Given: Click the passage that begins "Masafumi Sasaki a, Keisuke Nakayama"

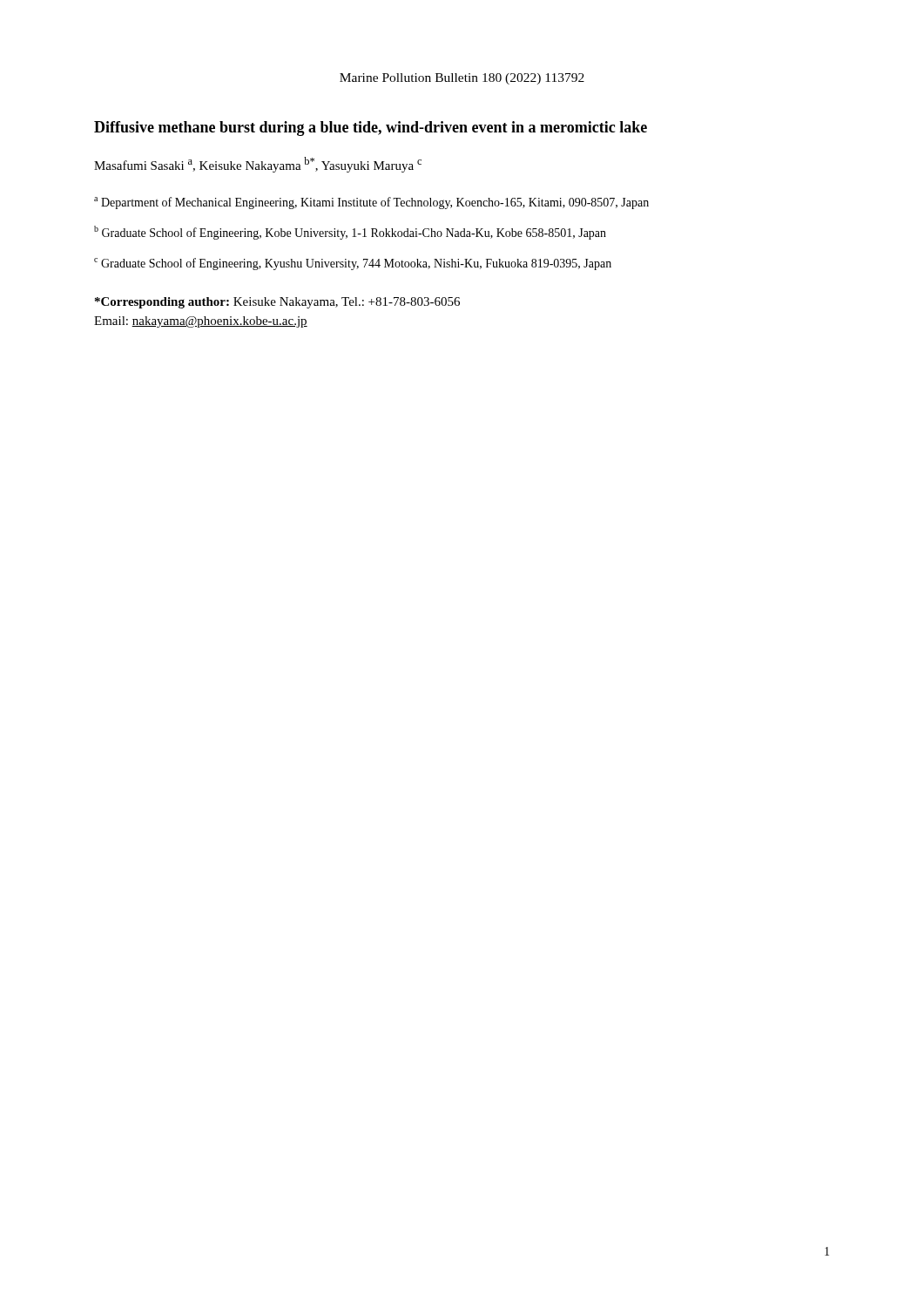Looking at the screenshot, I should point(258,164).
